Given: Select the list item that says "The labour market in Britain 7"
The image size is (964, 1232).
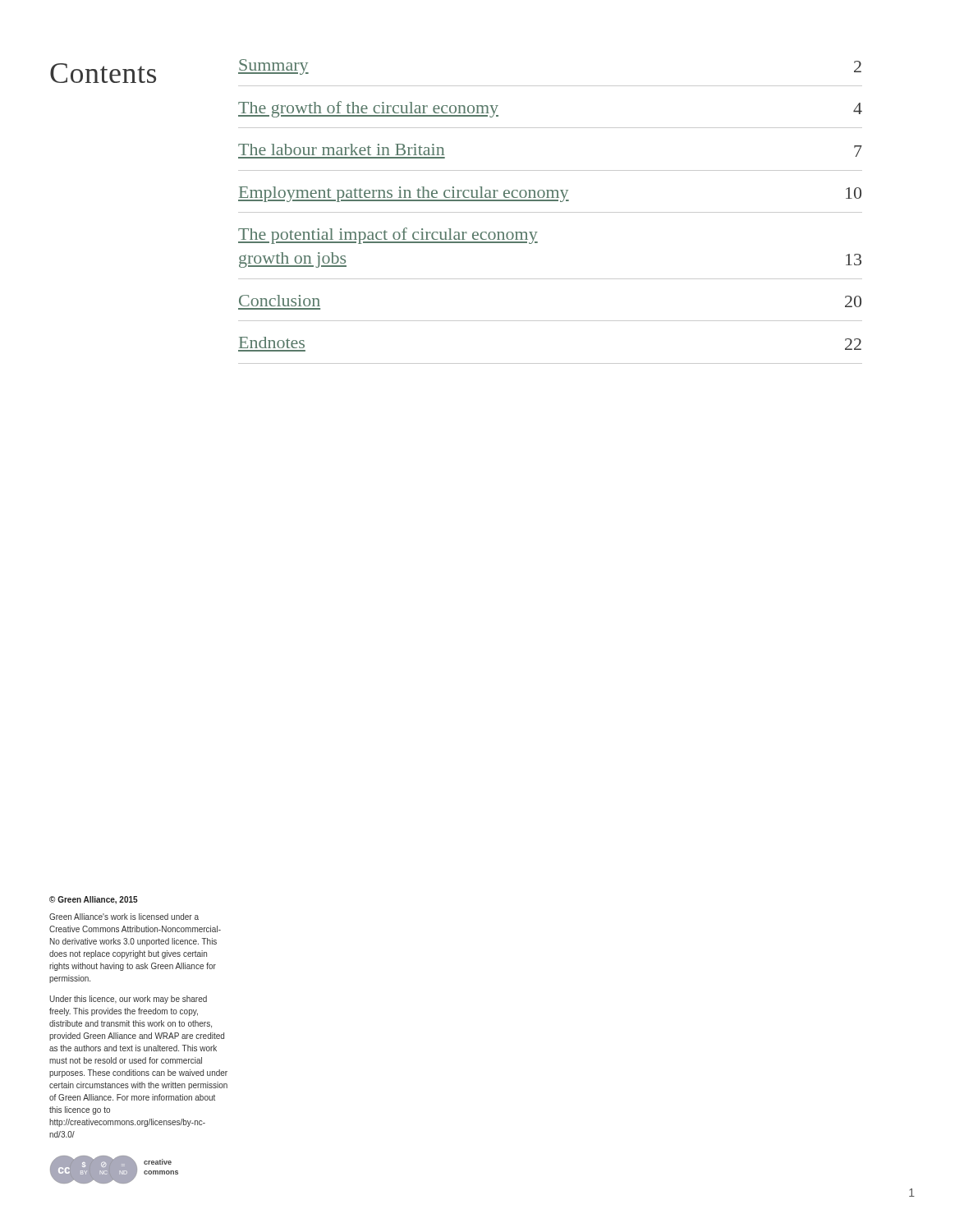Looking at the screenshot, I should [x=341, y=151].
